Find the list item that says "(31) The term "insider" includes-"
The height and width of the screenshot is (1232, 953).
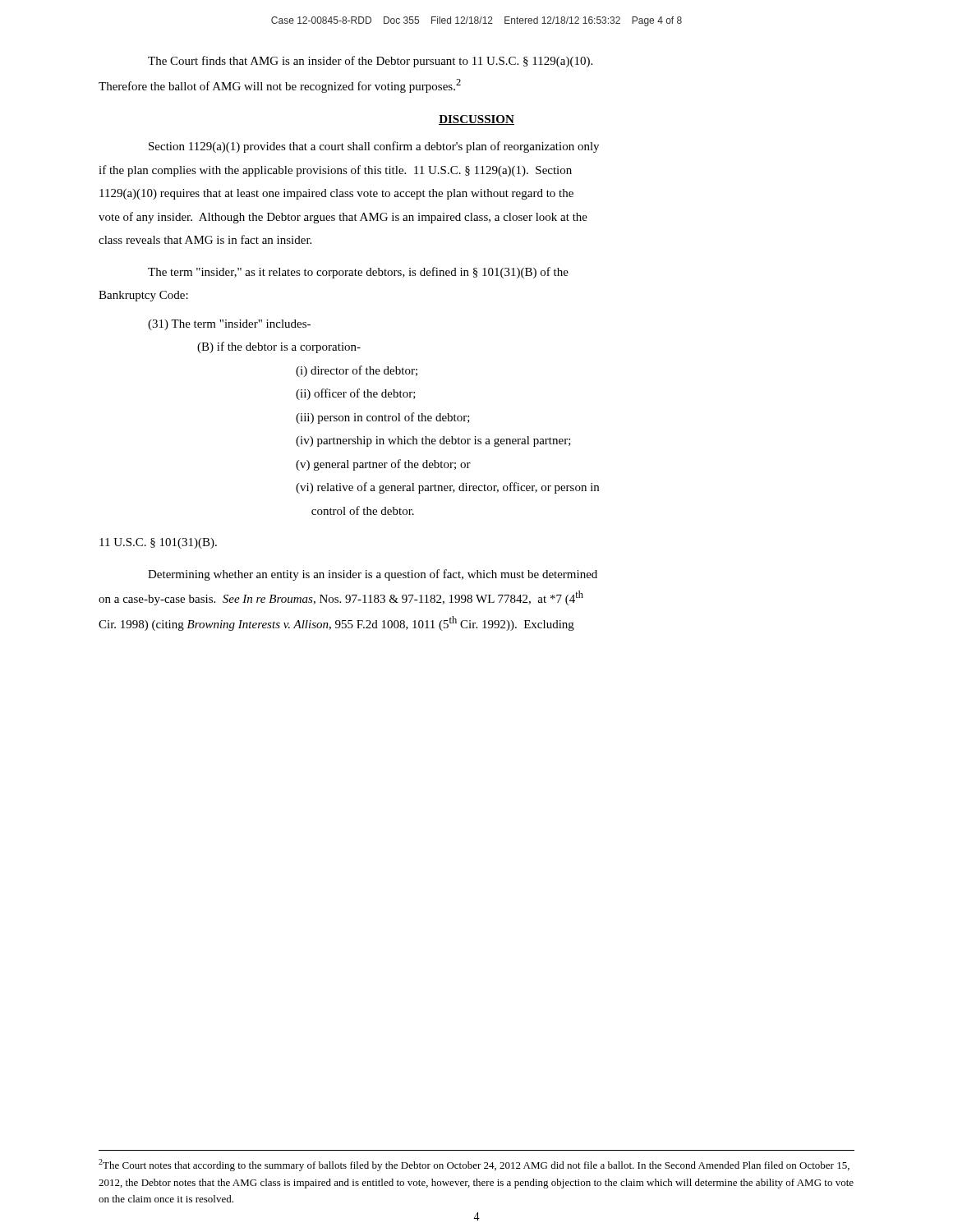click(x=229, y=323)
